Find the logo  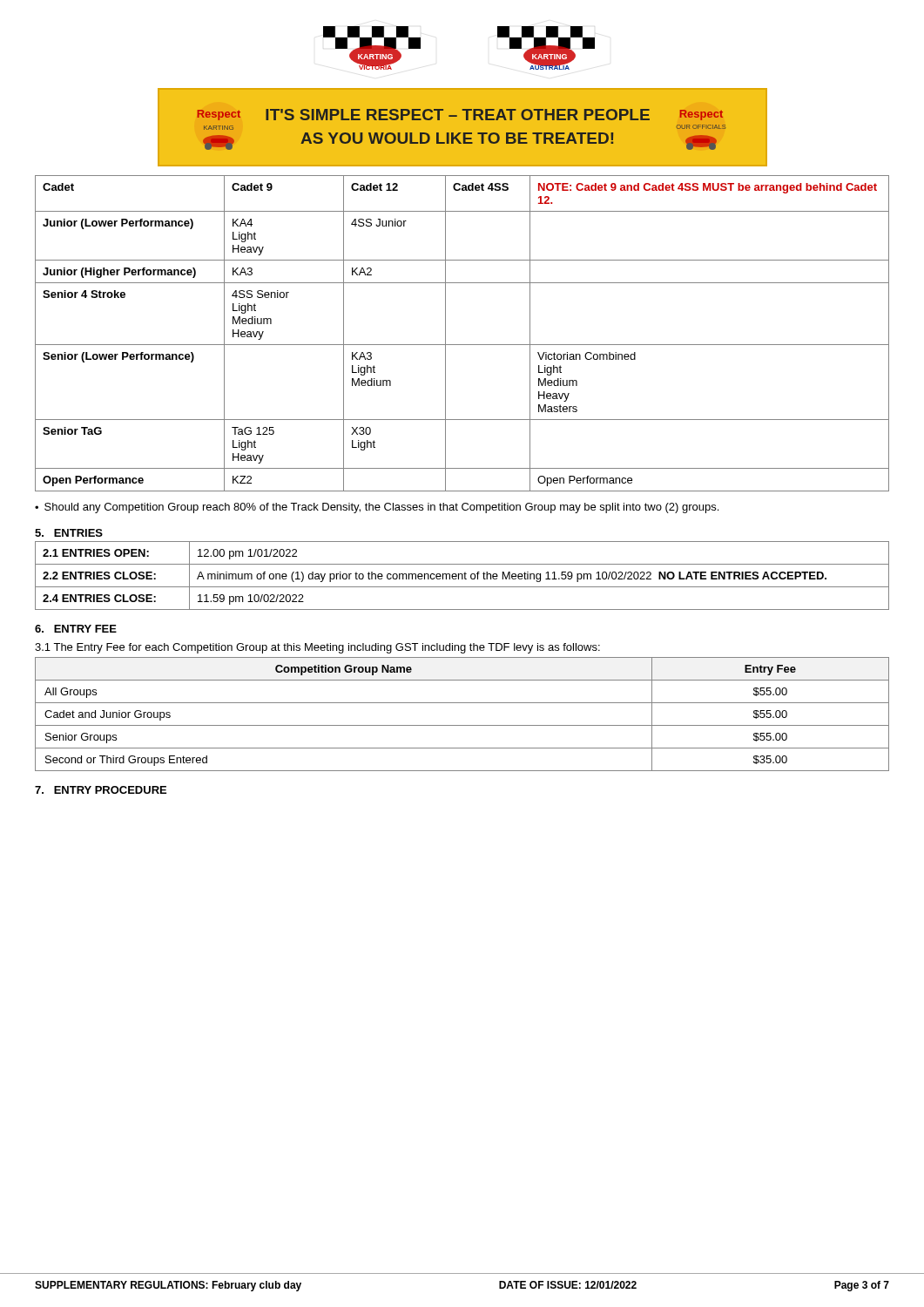pos(462,48)
